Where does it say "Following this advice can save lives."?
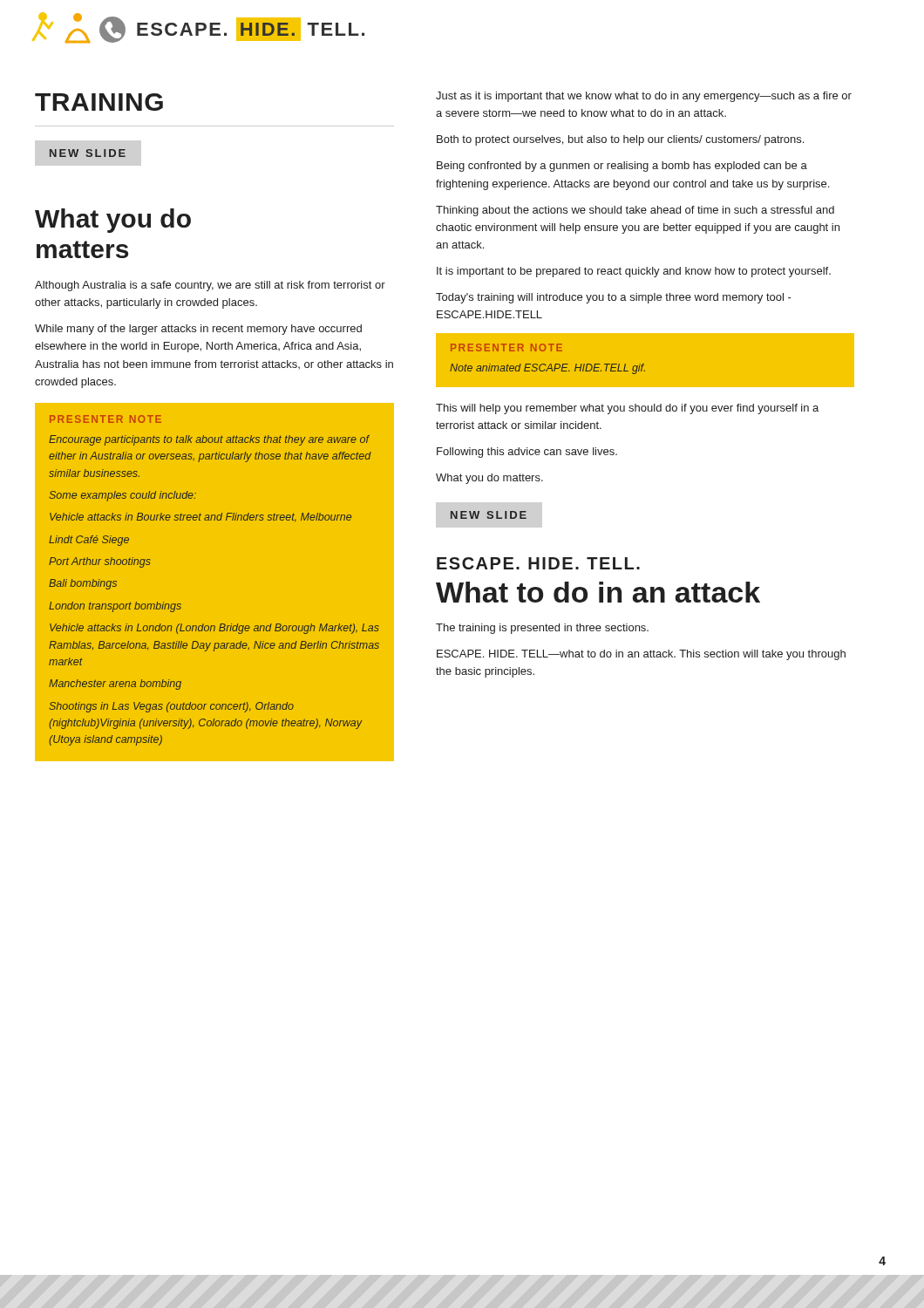 (527, 453)
